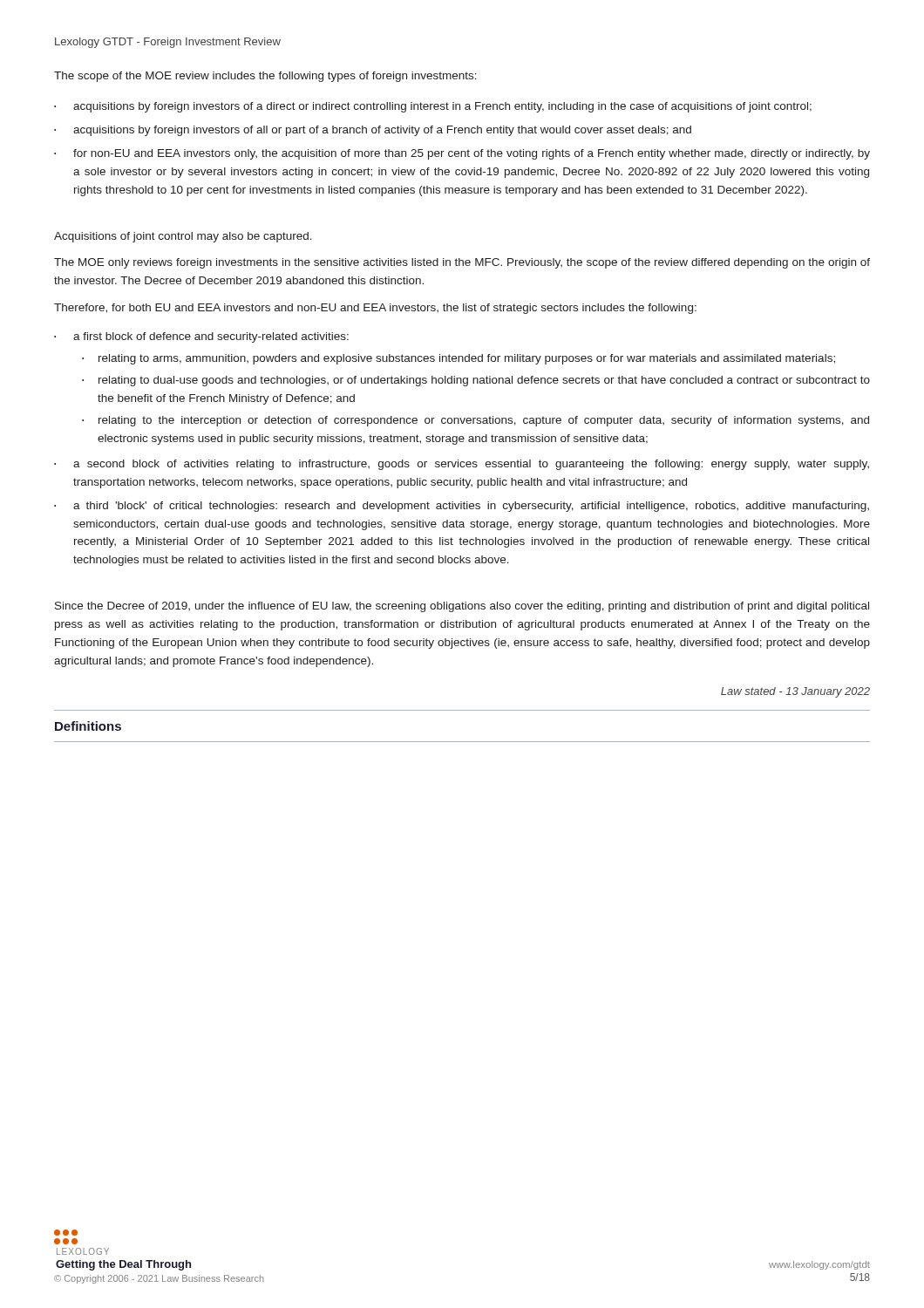The width and height of the screenshot is (924, 1308).
Task: Select the list item that says "• relating to the interception or"
Action: click(x=476, y=430)
